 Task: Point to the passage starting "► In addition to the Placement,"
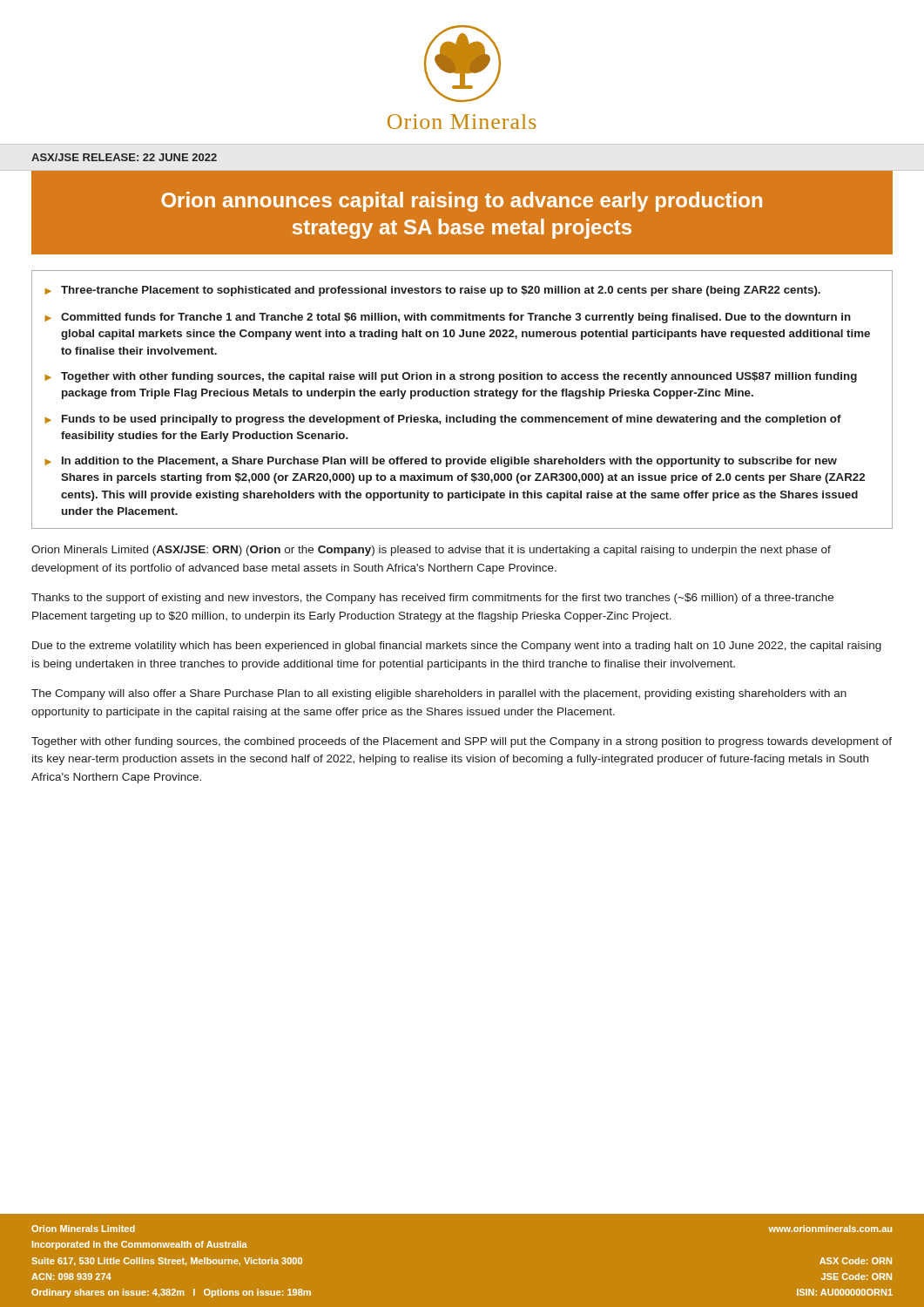[x=459, y=486]
